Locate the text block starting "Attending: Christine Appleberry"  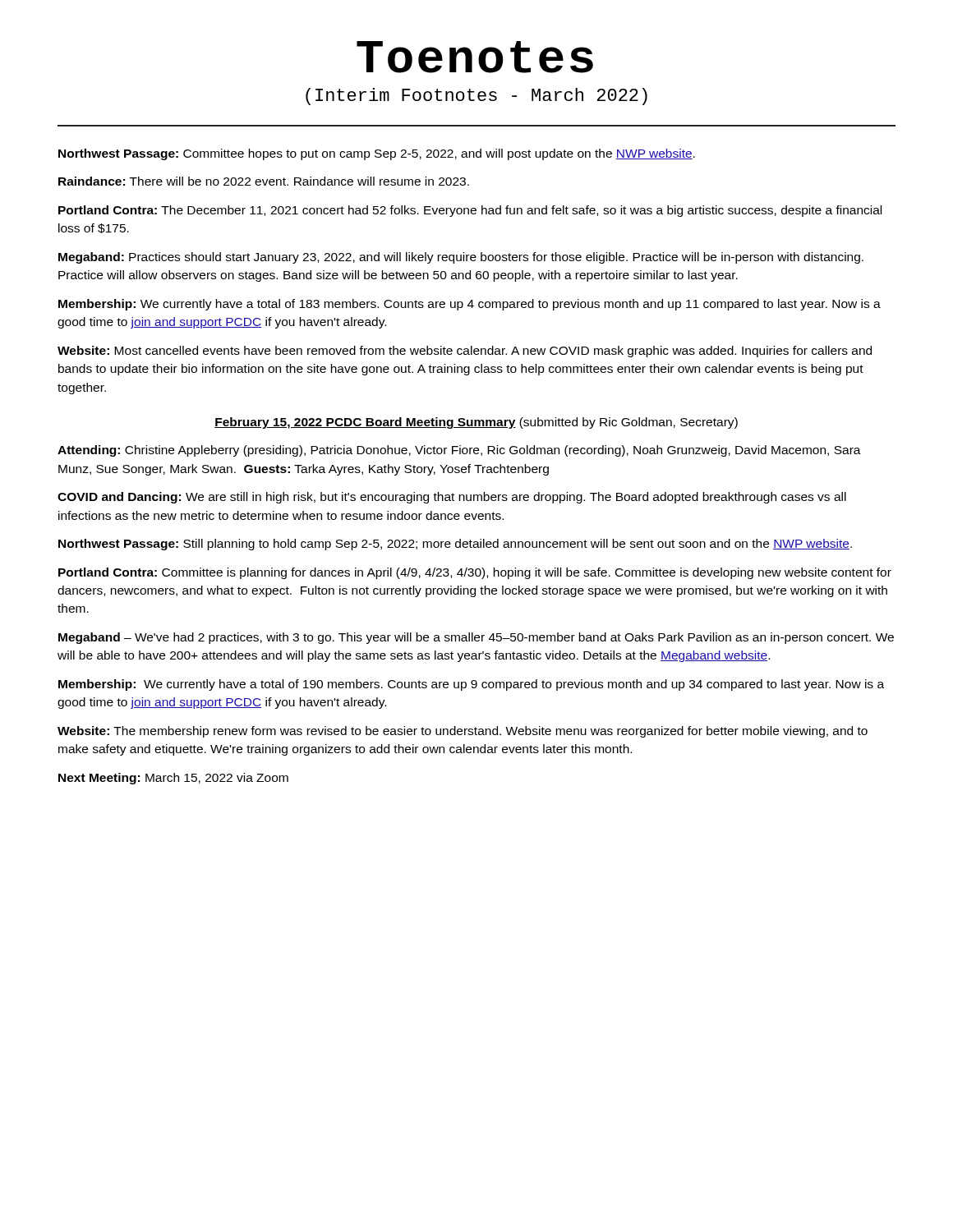(x=459, y=459)
